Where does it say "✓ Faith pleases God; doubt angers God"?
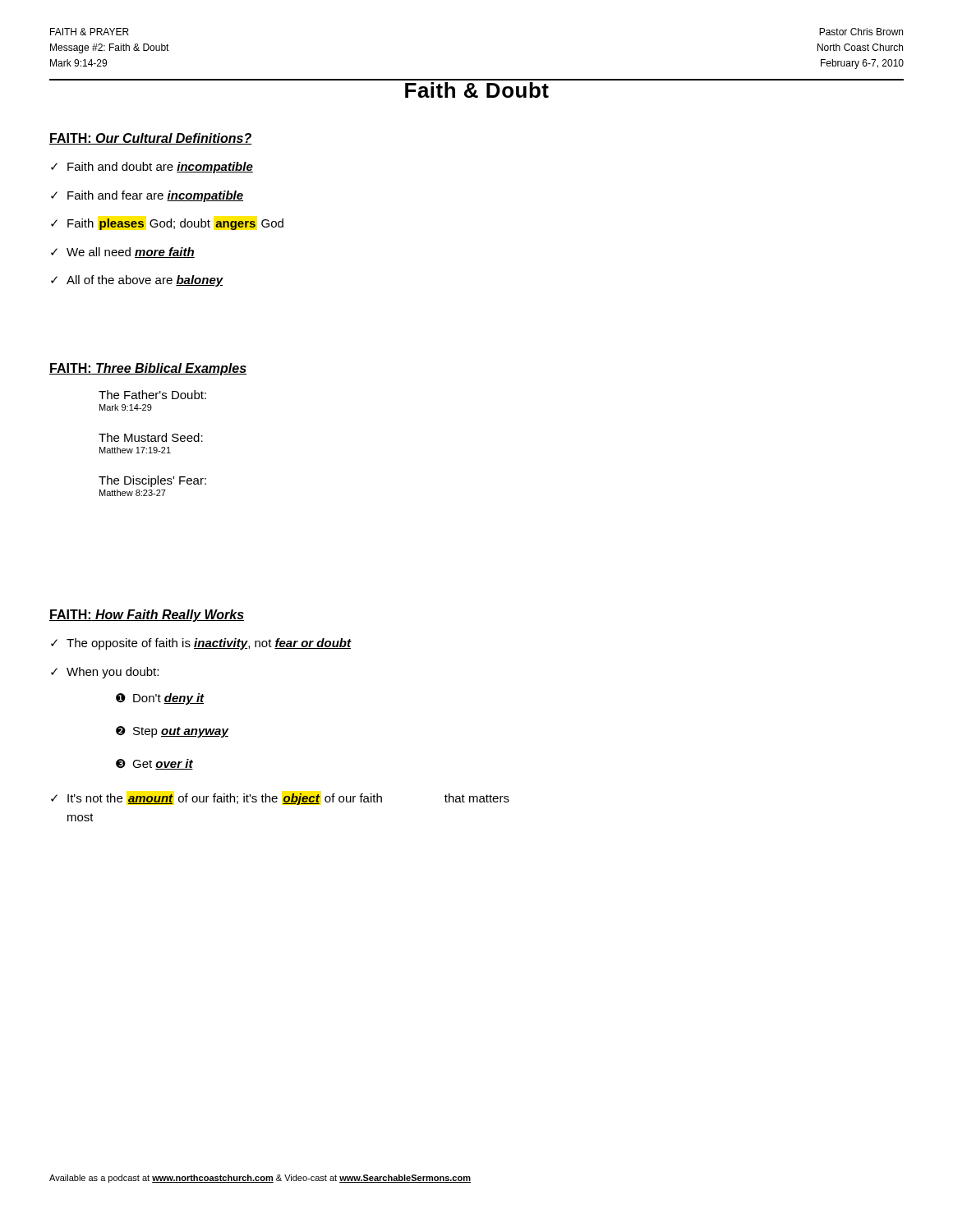The image size is (953, 1232). tap(167, 224)
